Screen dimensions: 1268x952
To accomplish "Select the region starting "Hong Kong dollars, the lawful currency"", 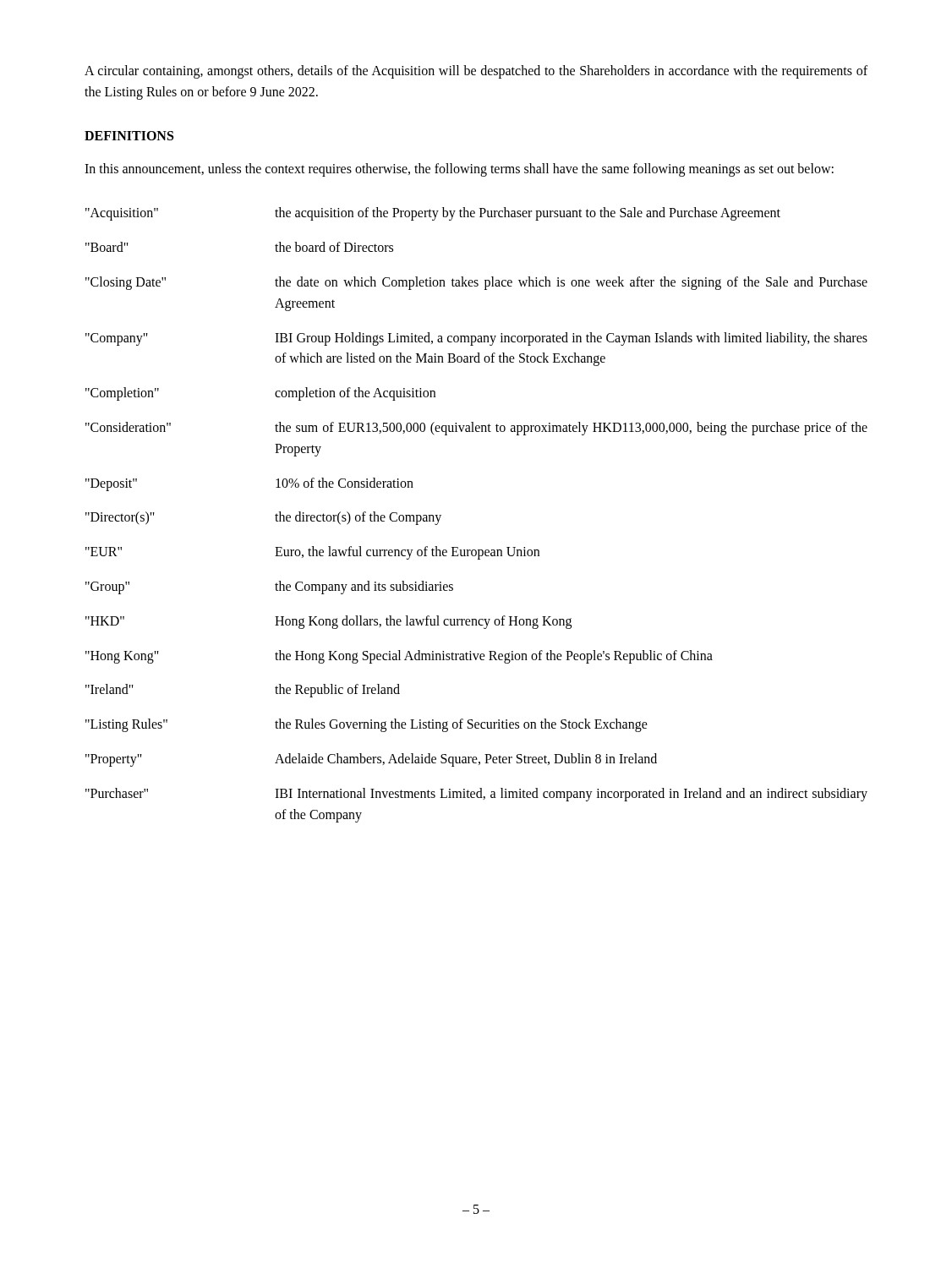I will pyautogui.click(x=423, y=621).
